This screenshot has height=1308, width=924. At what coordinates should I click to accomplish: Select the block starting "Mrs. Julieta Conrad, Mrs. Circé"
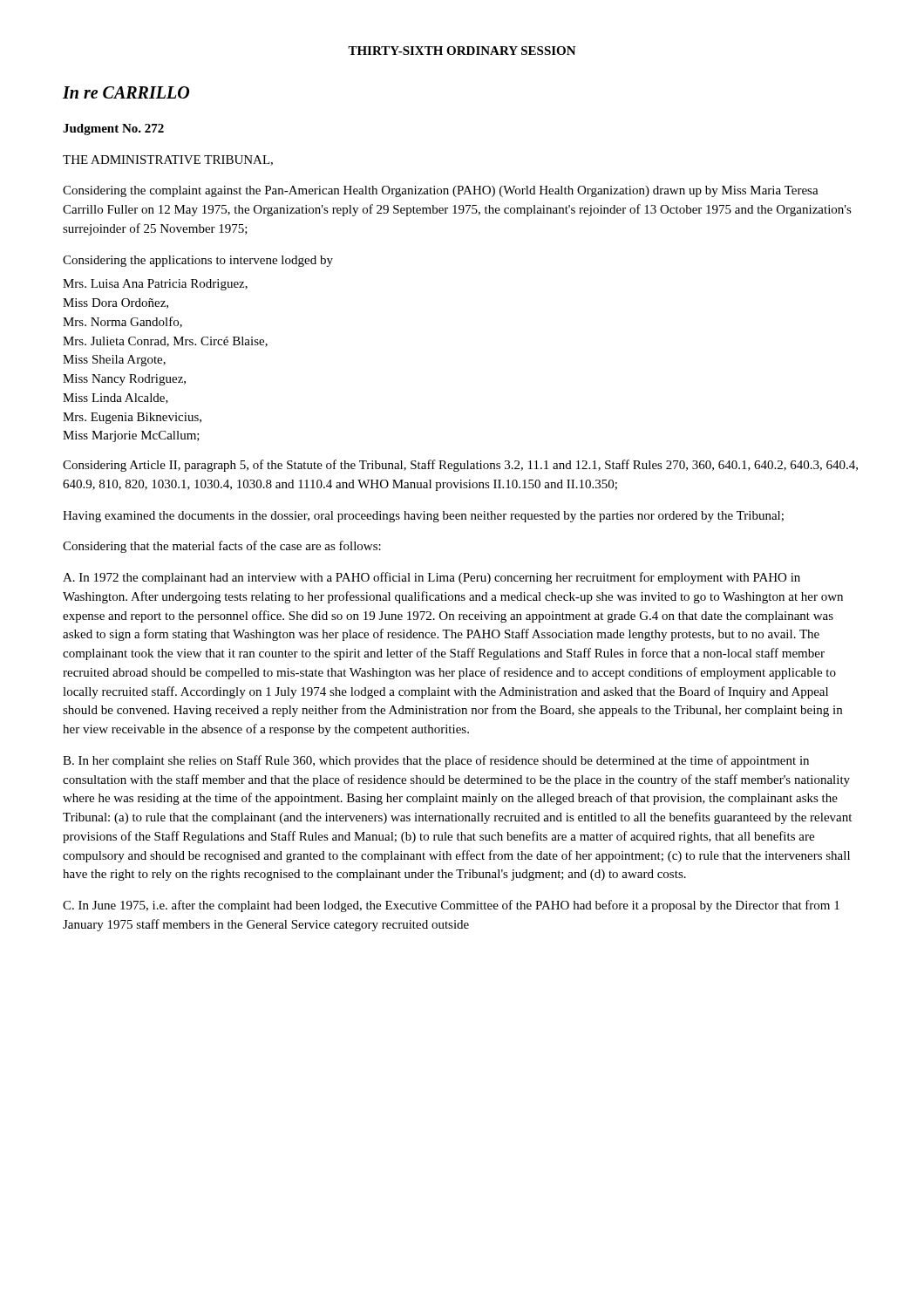click(x=165, y=342)
